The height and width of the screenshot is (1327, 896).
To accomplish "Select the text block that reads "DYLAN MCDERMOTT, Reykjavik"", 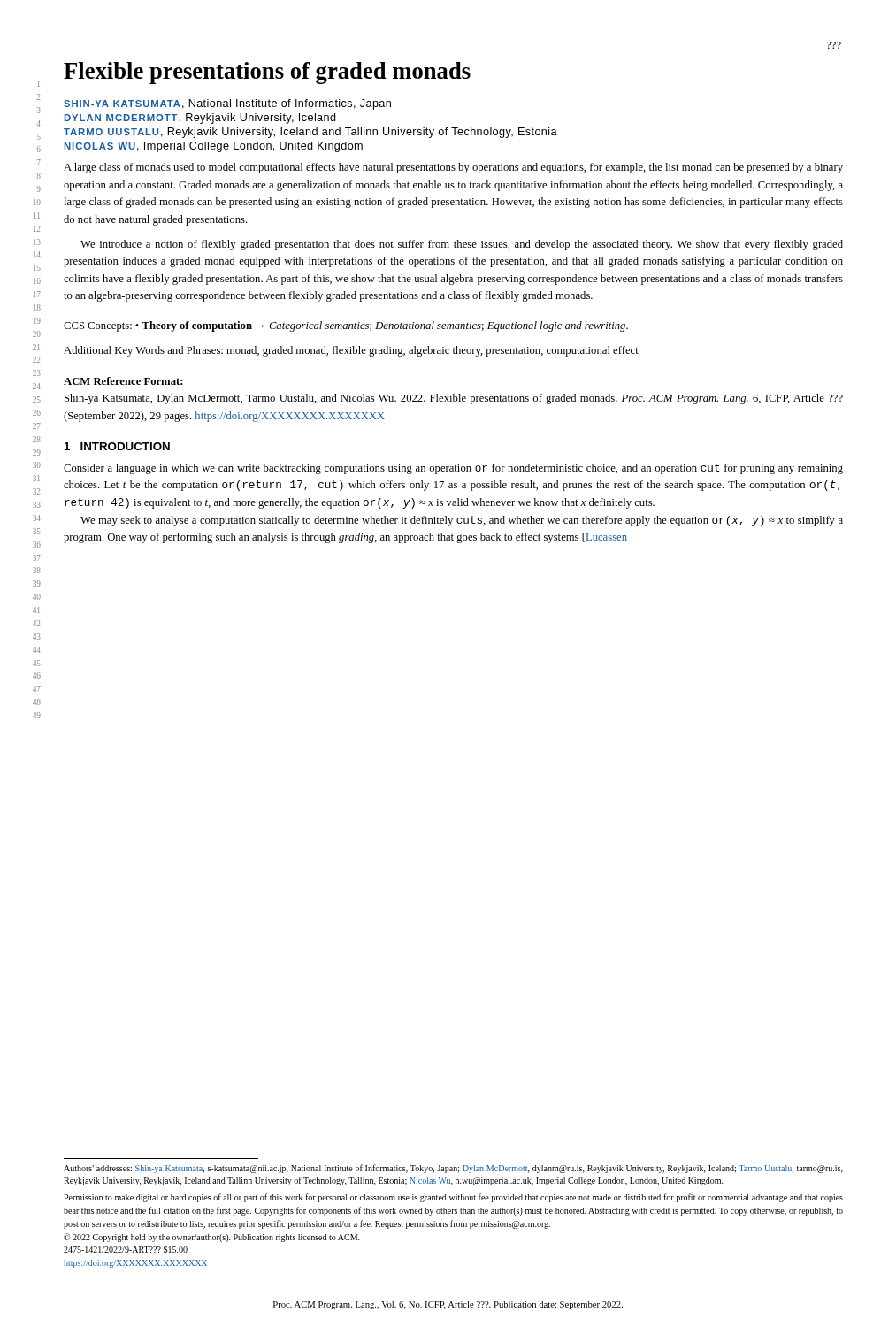I will (x=200, y=118).
